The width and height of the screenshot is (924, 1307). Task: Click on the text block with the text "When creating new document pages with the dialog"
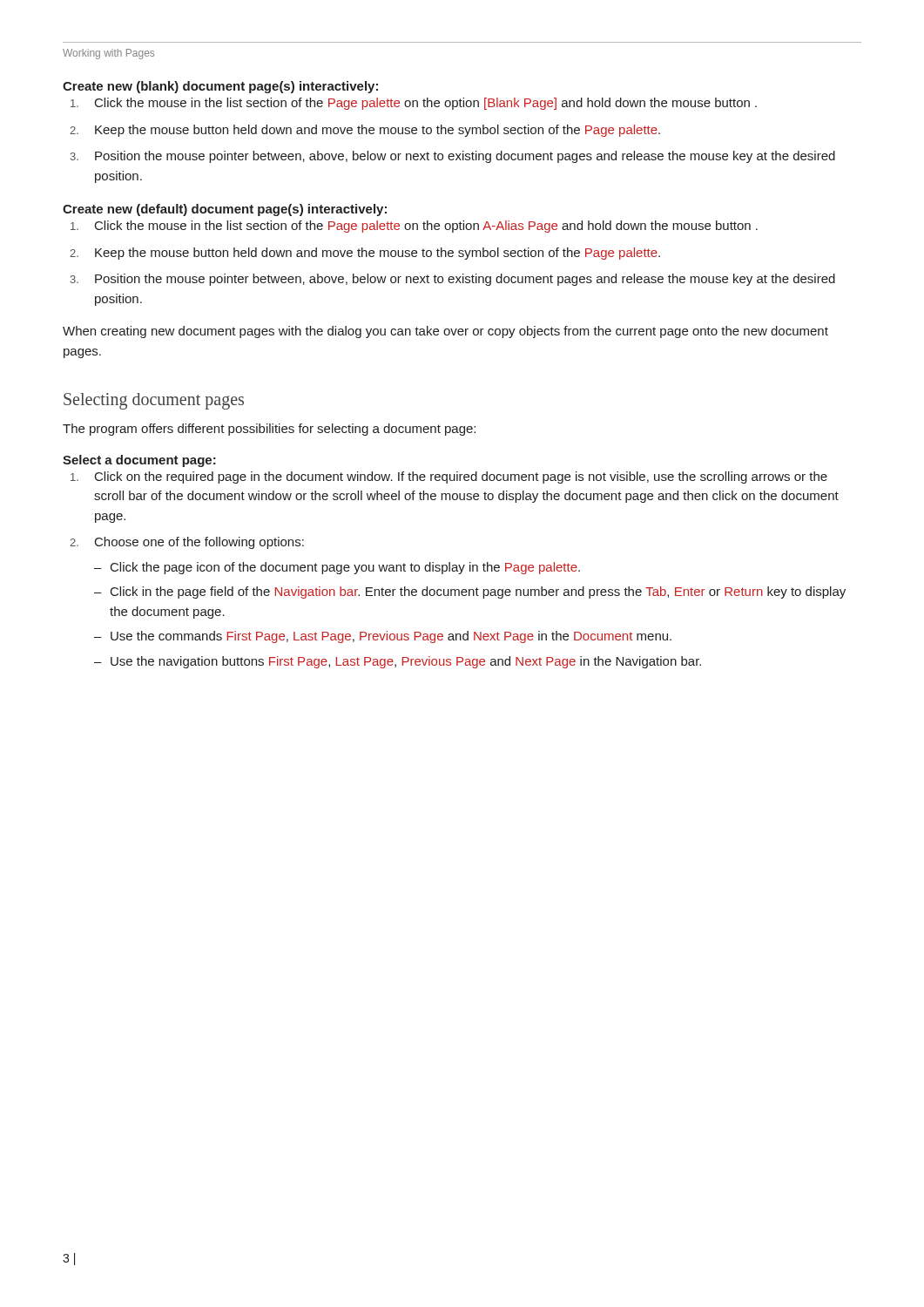[445, 341]
